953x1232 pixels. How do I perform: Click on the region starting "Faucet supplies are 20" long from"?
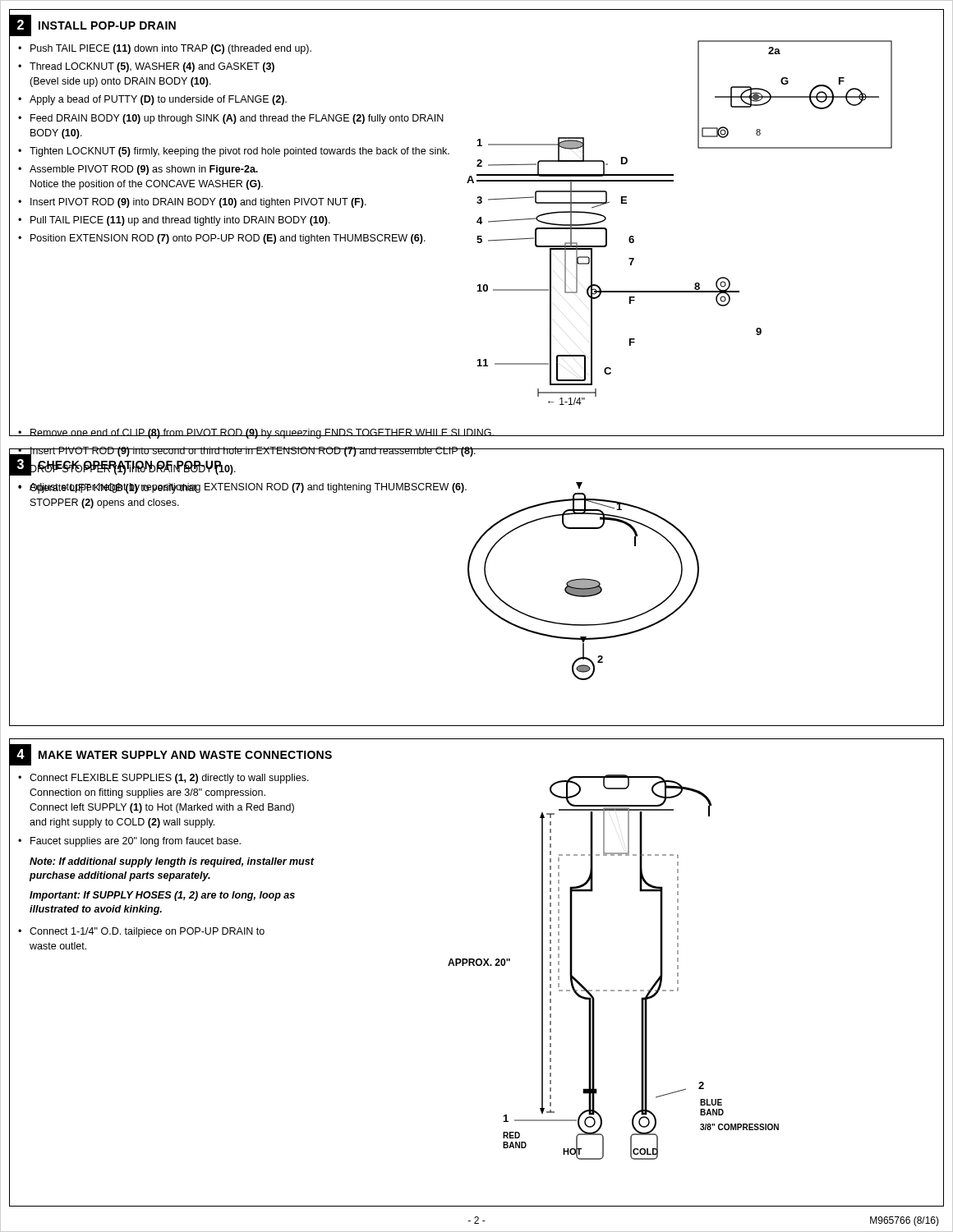[x=136, y=841]
